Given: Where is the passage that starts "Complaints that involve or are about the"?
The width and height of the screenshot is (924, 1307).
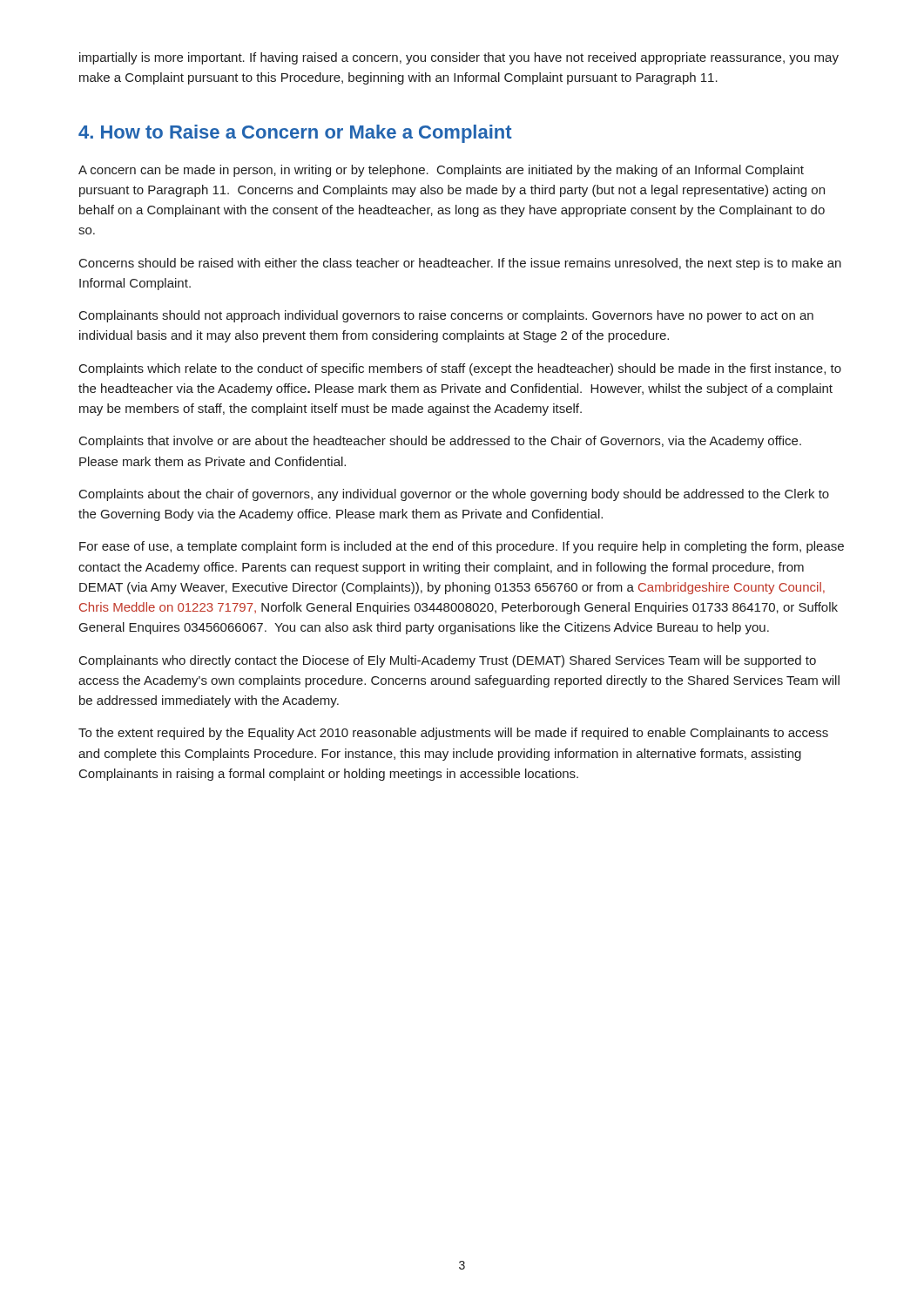Looking at the screenshot, I should 440,451.
